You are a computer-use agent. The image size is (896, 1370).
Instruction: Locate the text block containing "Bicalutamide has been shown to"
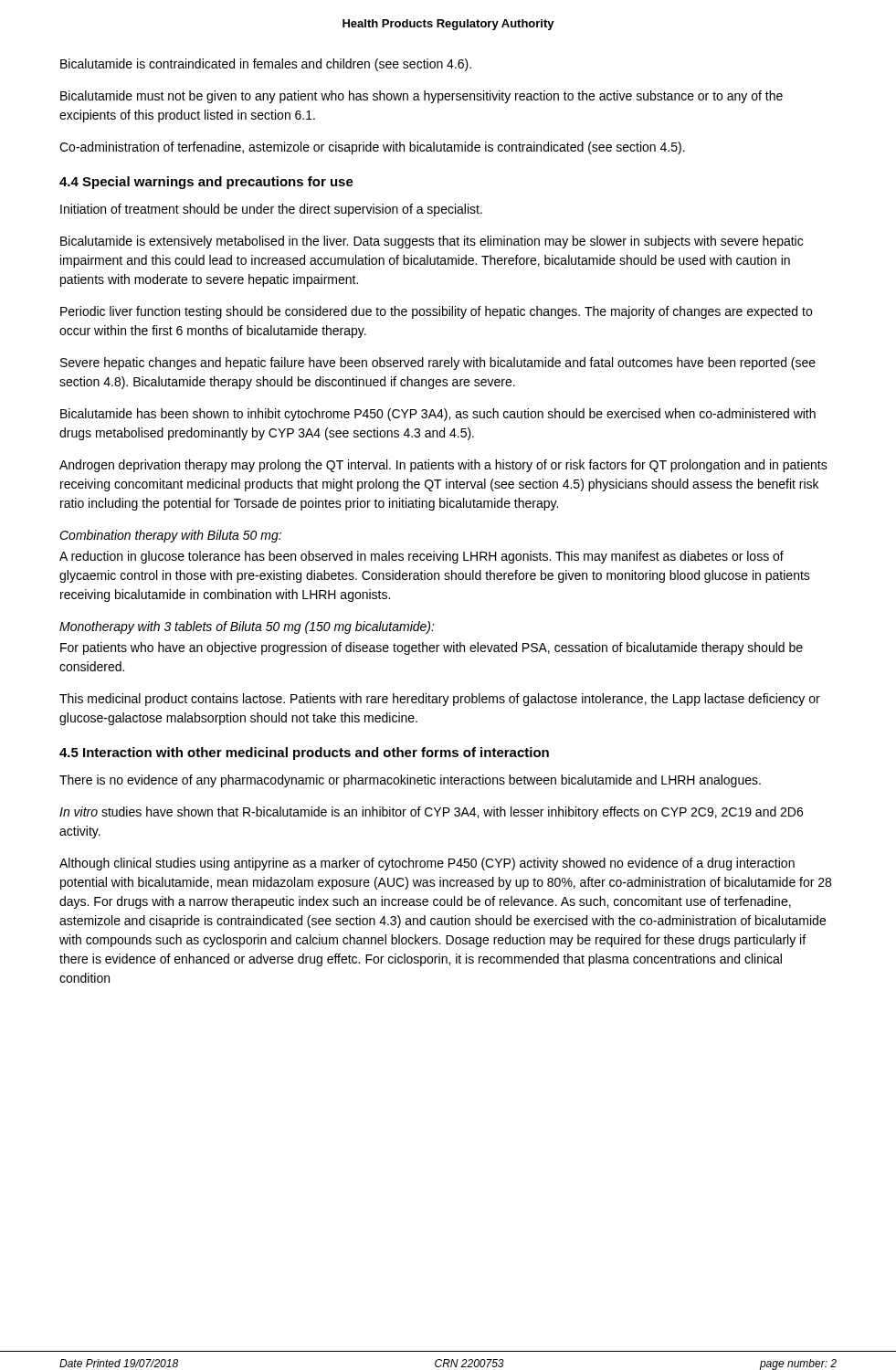[448, 424]
